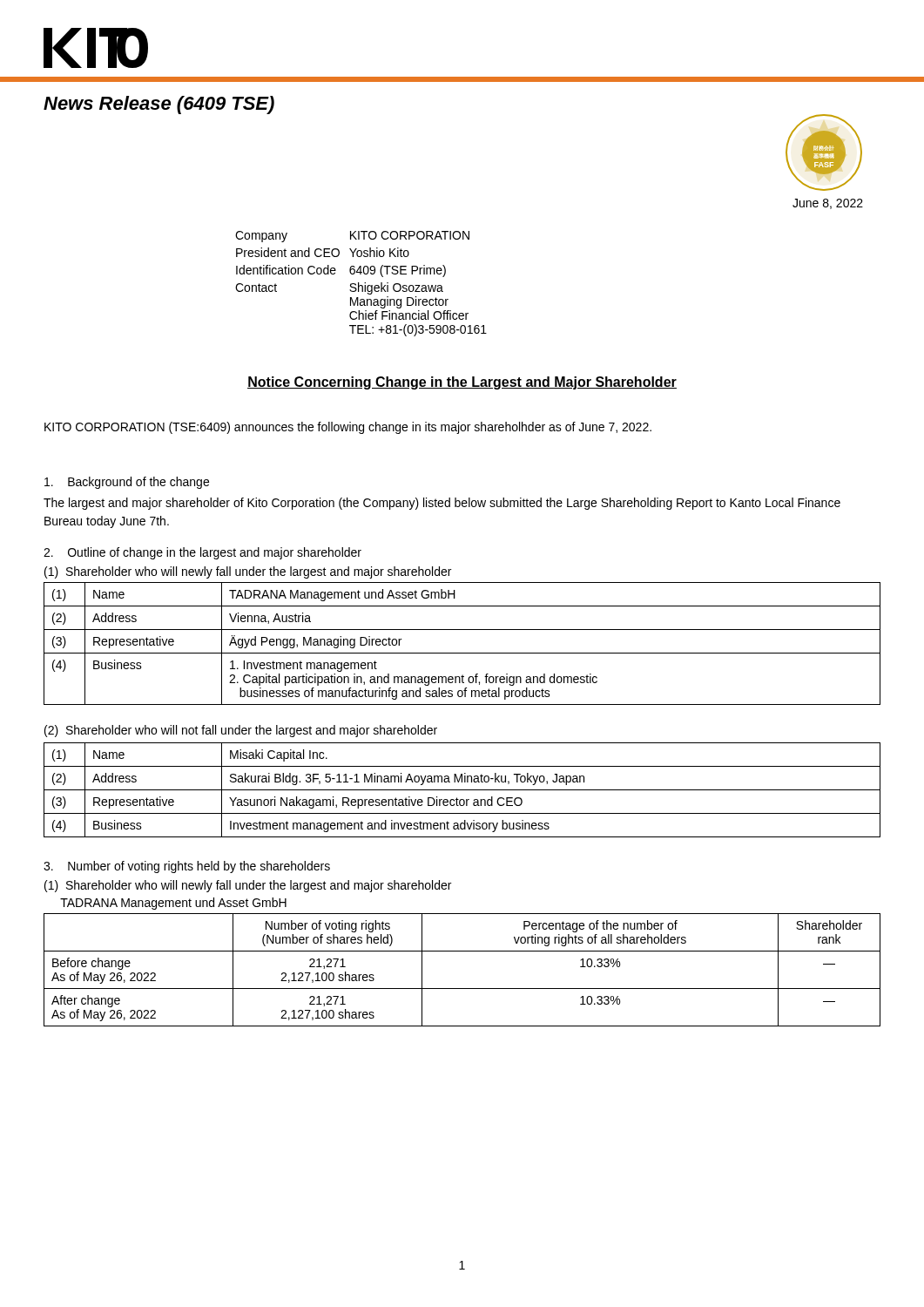Locate the table with the text "Yoshio Kito"
Image resolution: width=924 pixels, height=1307 pixels.
pyautogui.click(x=365, y=282)
